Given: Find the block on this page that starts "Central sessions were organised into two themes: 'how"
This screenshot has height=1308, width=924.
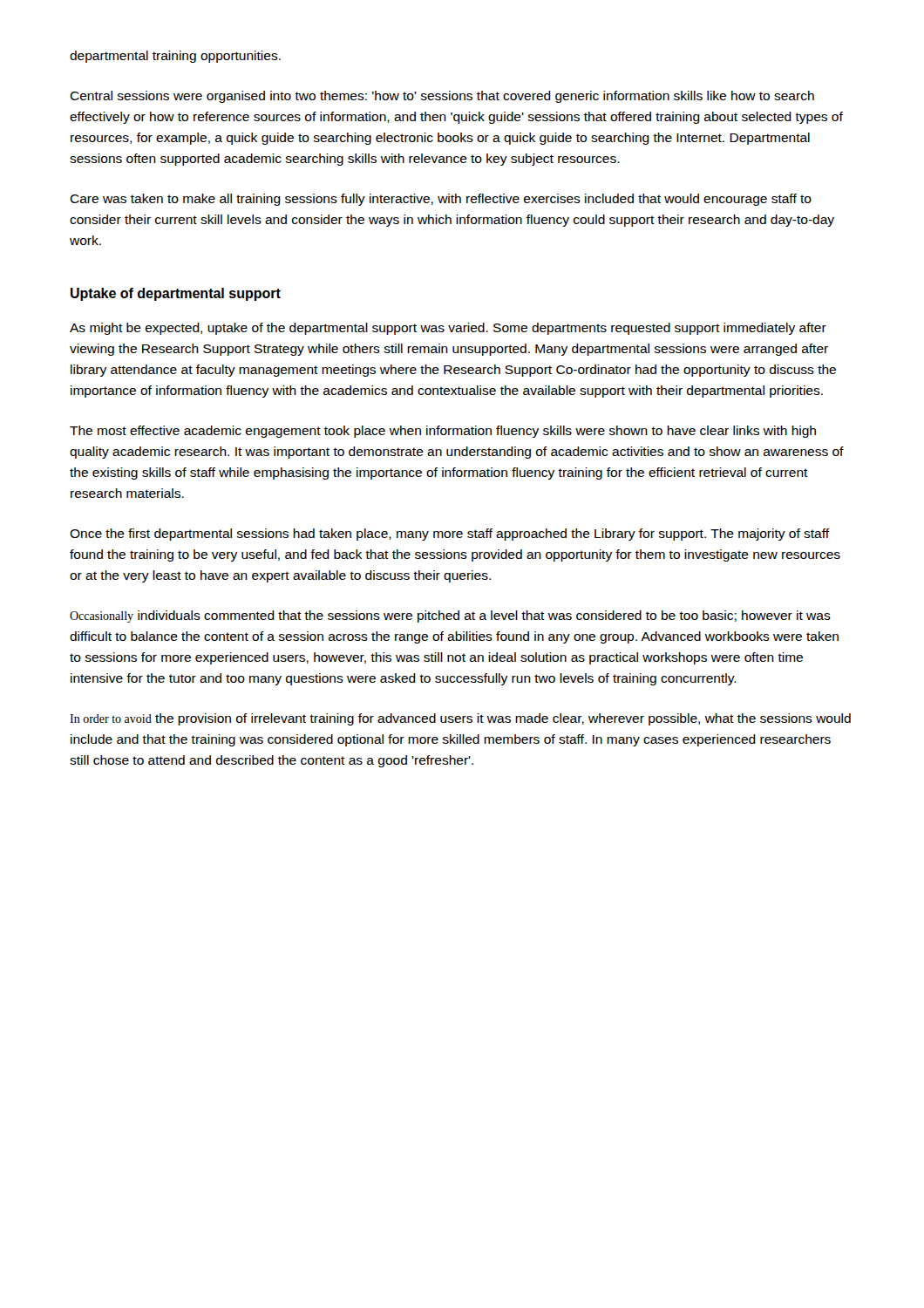Looking at the screenshot, I should tap(456, 127).
